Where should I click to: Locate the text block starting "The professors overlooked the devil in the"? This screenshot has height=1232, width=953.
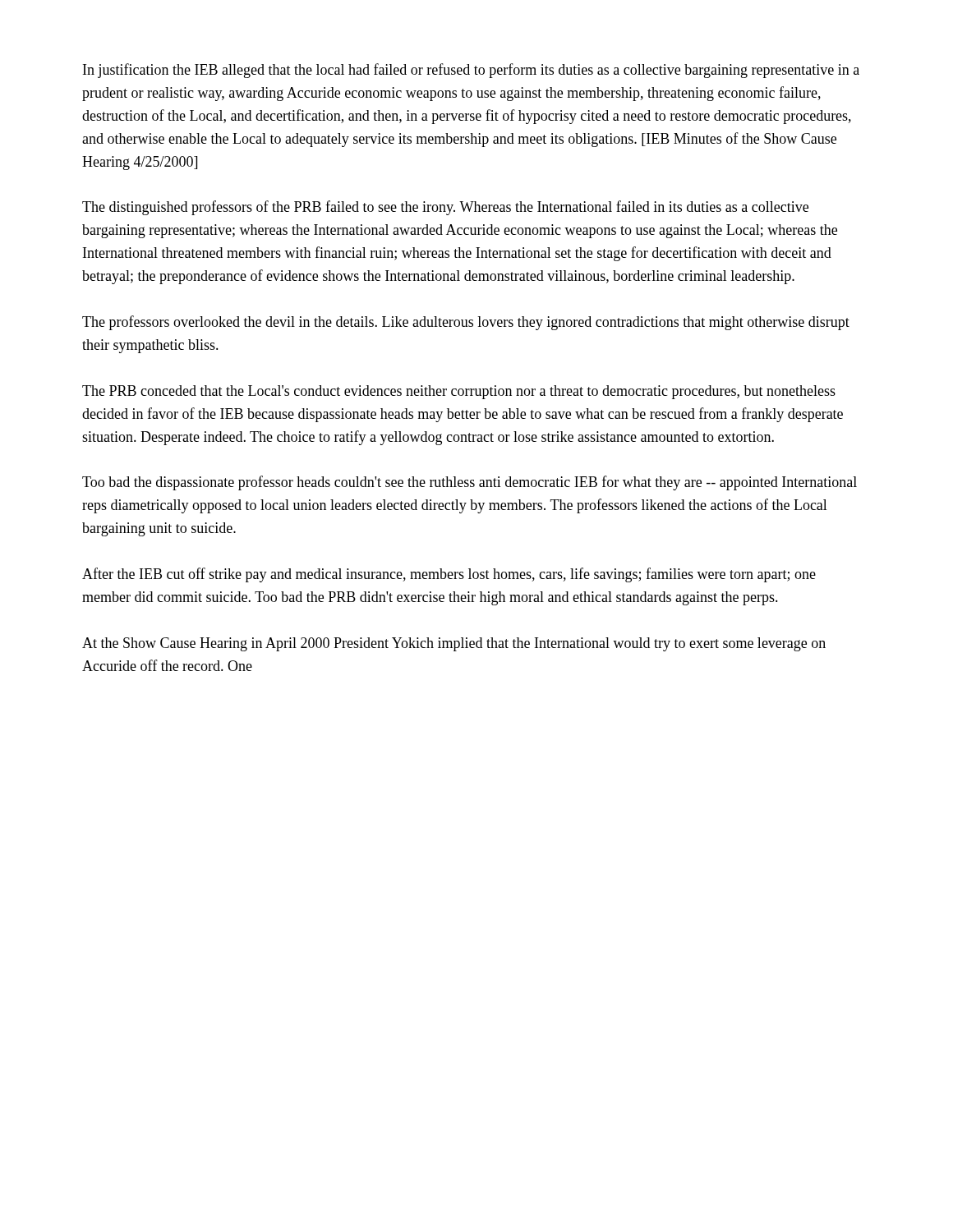point(466,333)
